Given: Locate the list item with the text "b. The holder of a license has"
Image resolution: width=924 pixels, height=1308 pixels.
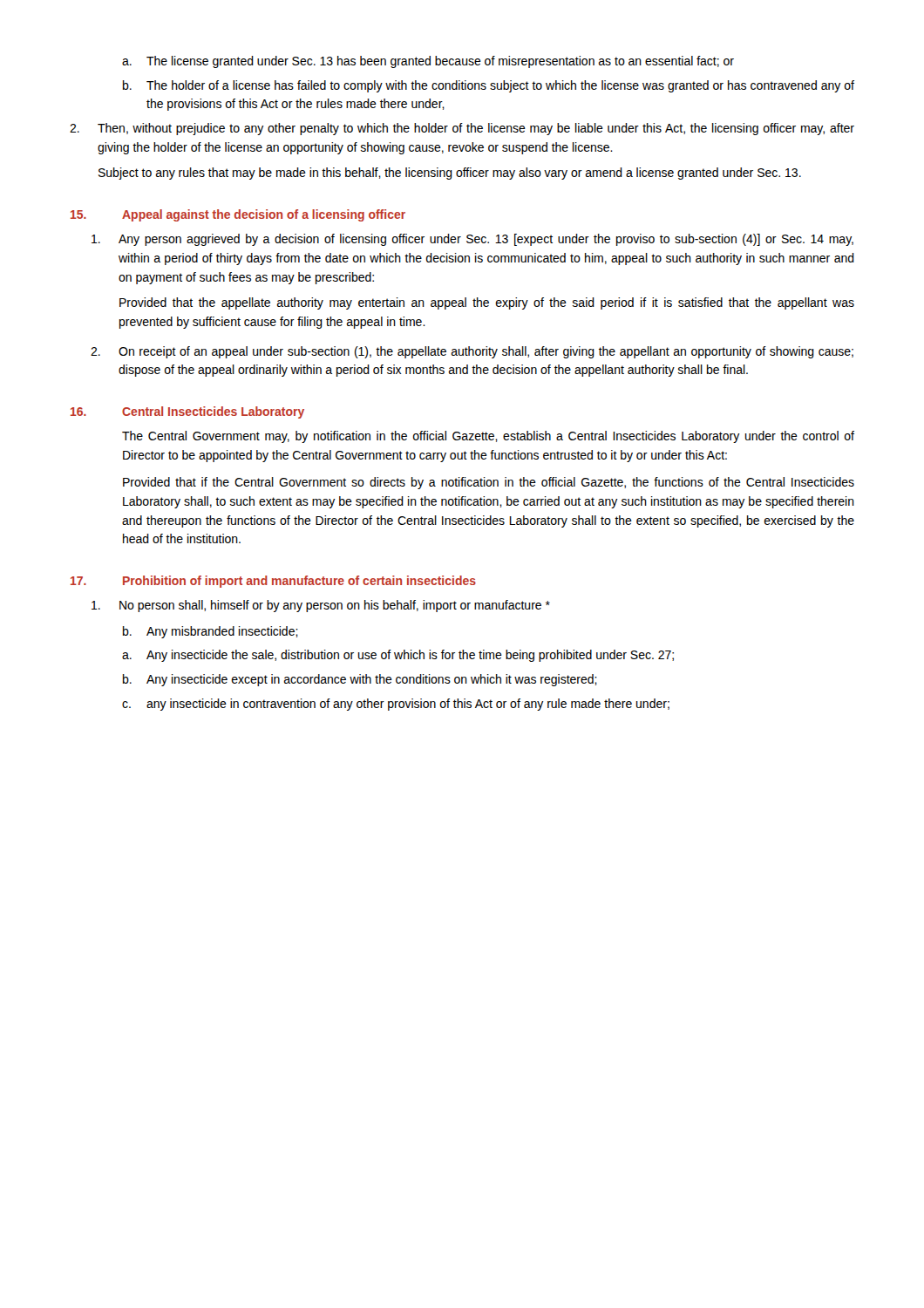Looking at the screenshot, I should pos(488,95).
